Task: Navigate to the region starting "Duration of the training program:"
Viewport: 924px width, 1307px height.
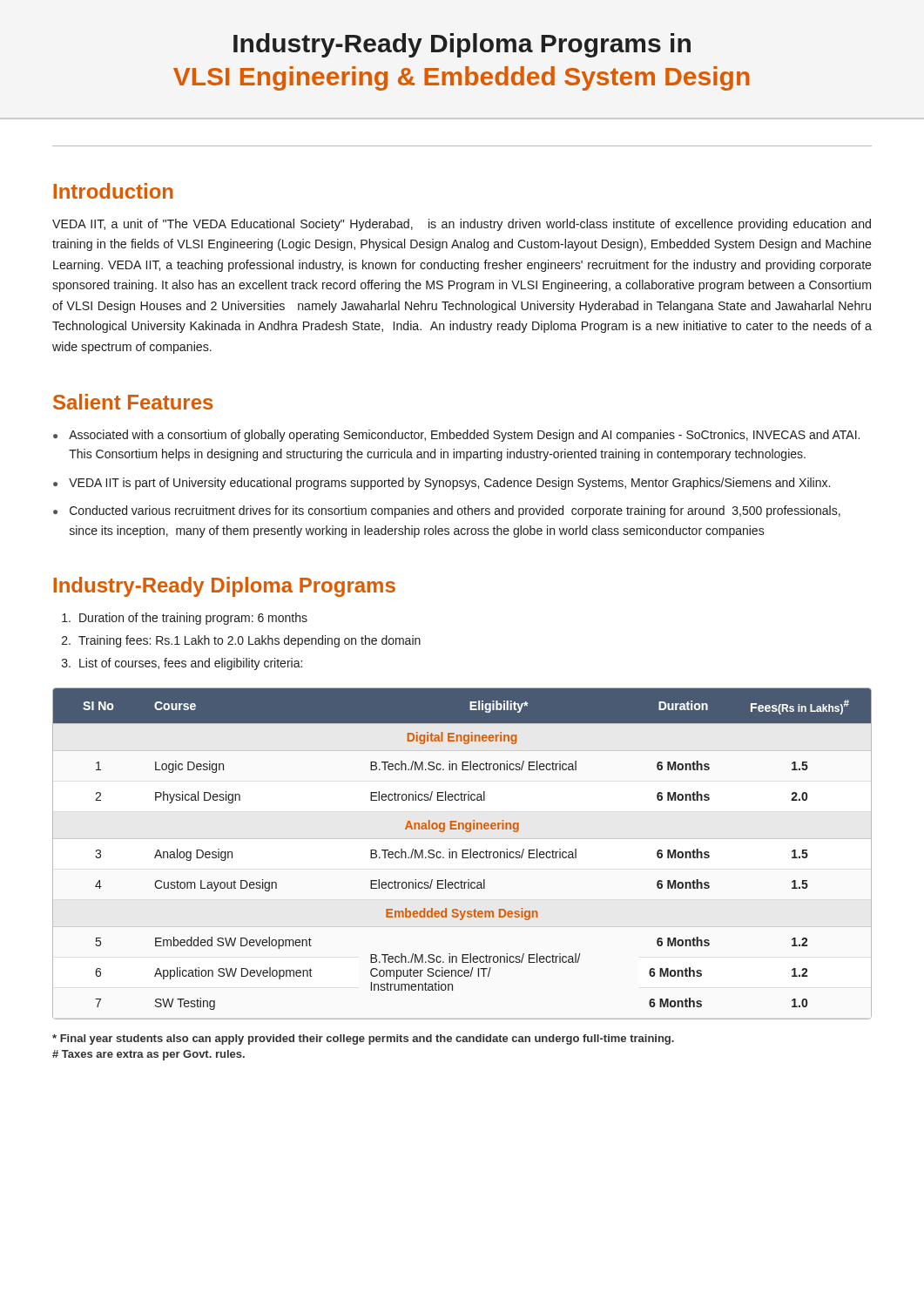Action: pyautogui.click(x=185, y=619)
